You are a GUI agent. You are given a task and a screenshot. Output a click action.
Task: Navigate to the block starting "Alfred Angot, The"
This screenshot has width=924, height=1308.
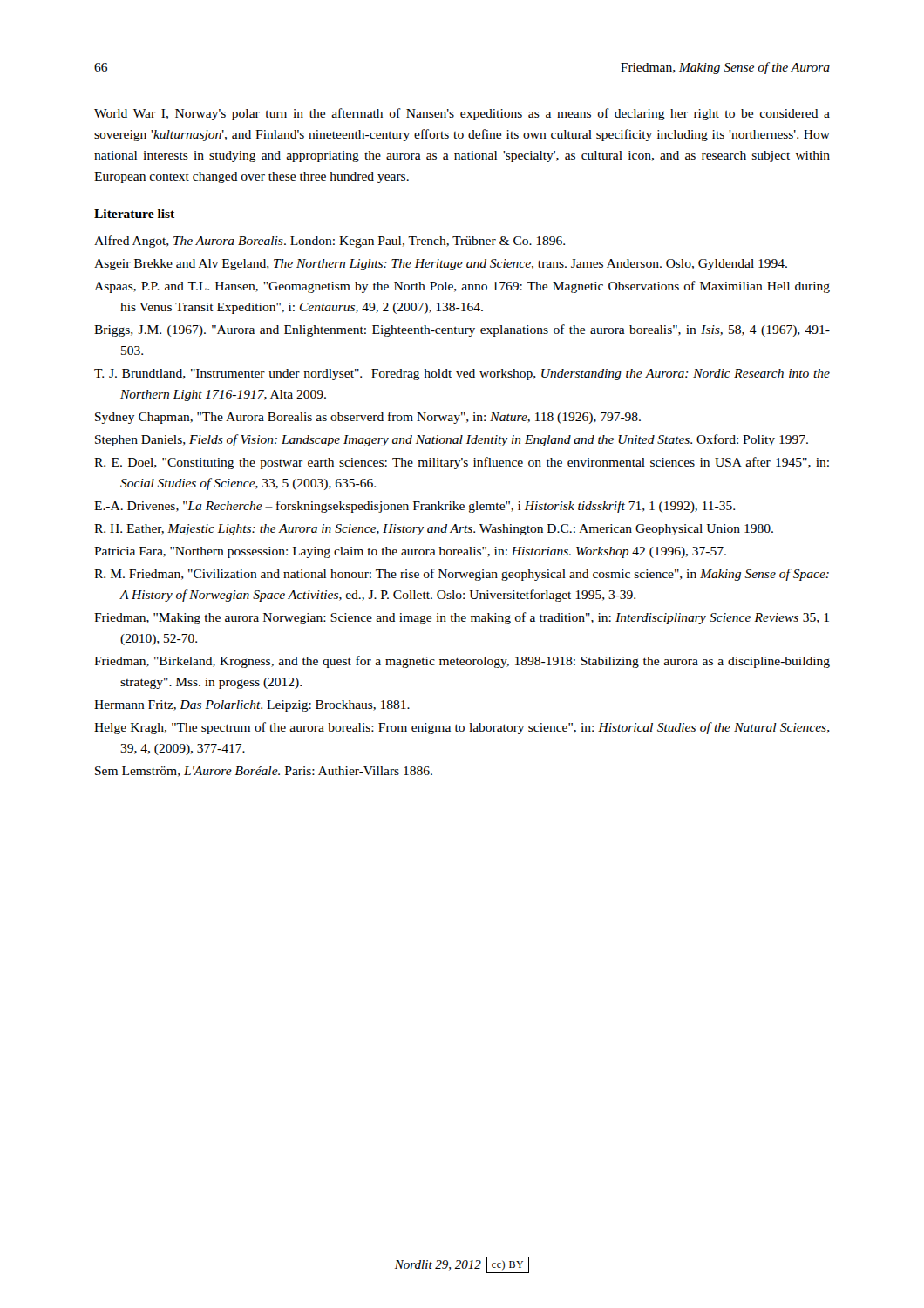pyautogui.click(x=330, y=240)
